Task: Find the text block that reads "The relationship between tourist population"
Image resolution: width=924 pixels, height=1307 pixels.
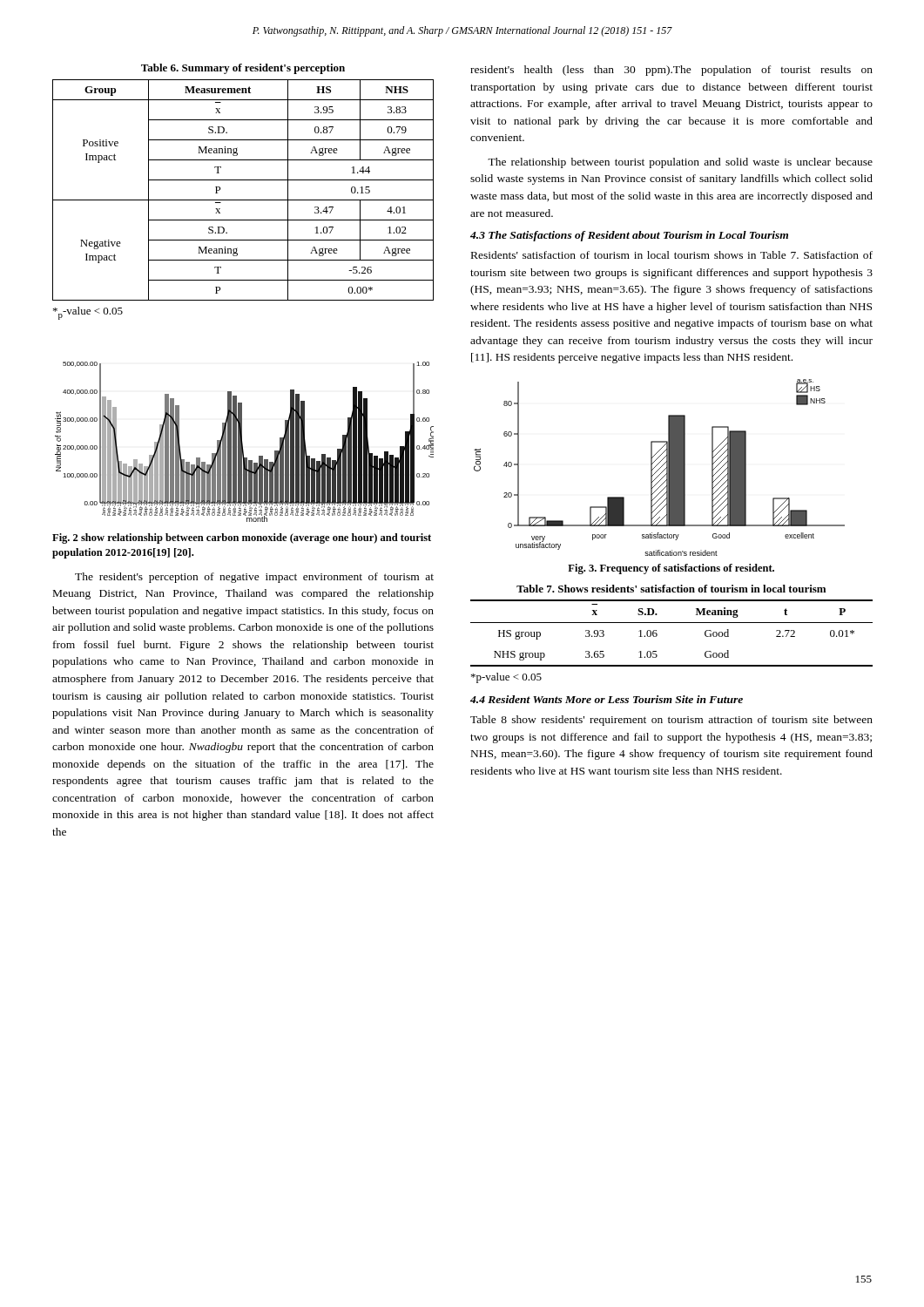Action: pyautogui.click(x=671, y=187)
